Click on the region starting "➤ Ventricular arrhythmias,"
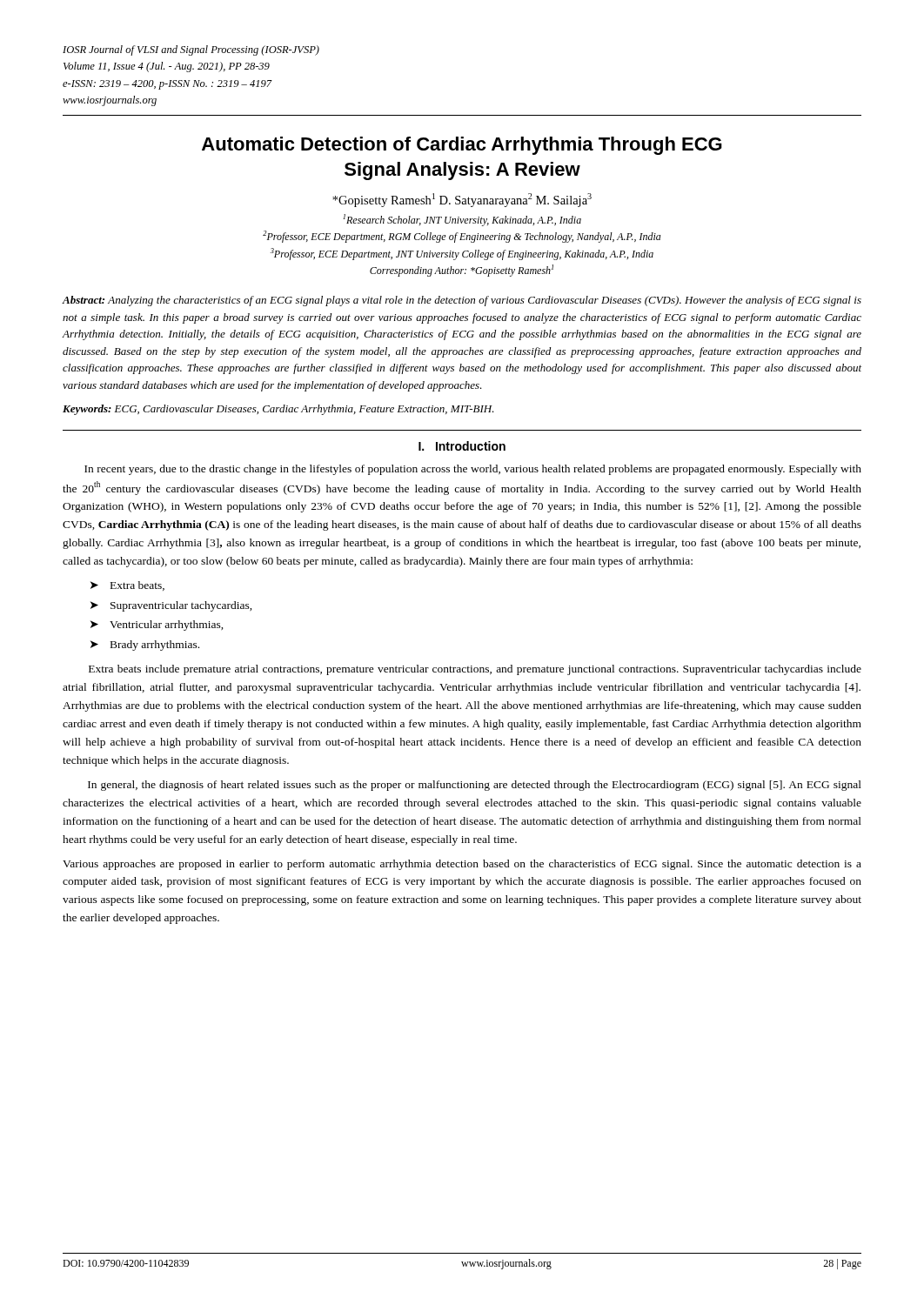 (x=156, y=625)
